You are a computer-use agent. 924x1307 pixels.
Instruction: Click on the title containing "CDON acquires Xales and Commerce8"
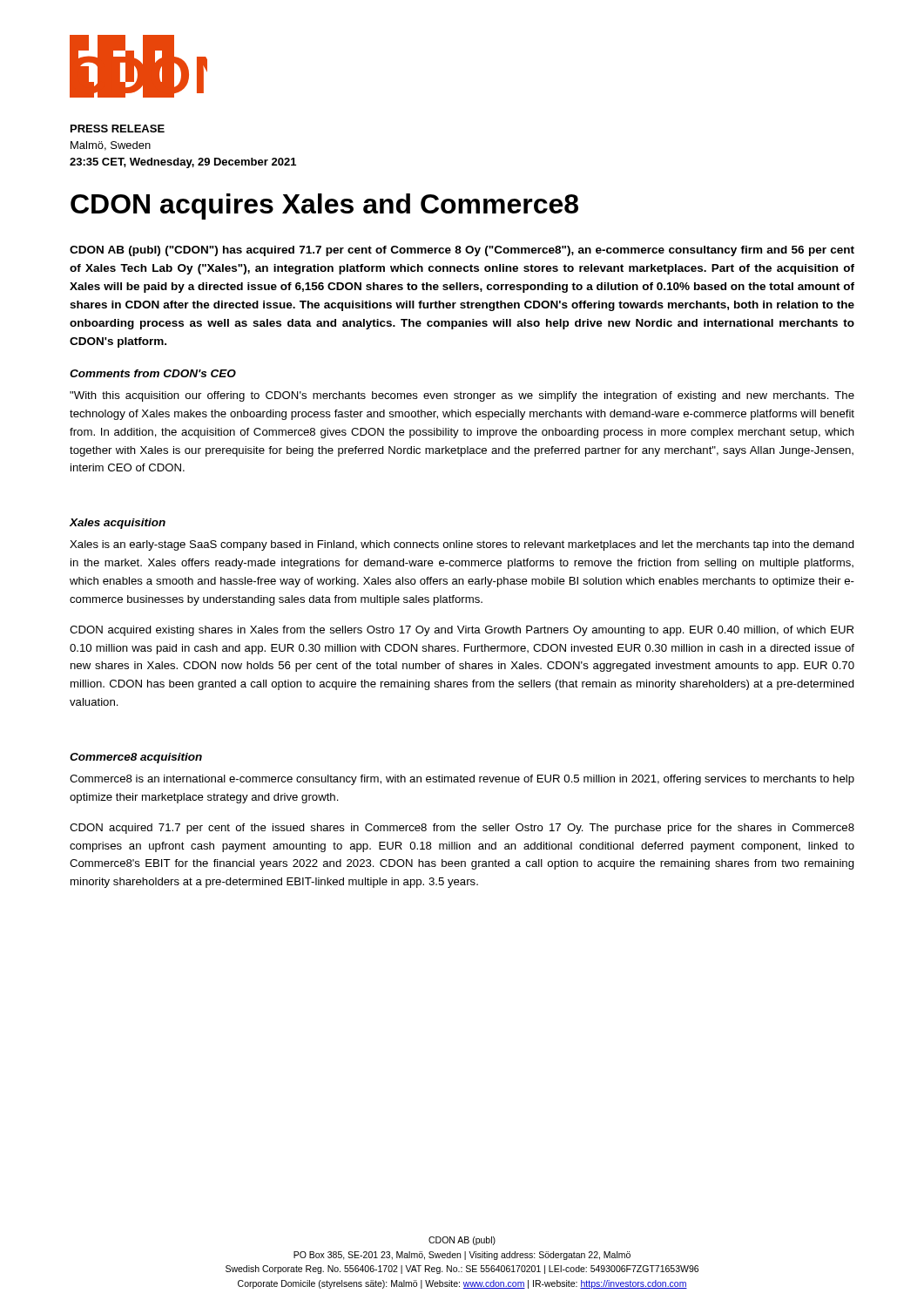click(x=324, y=204)
